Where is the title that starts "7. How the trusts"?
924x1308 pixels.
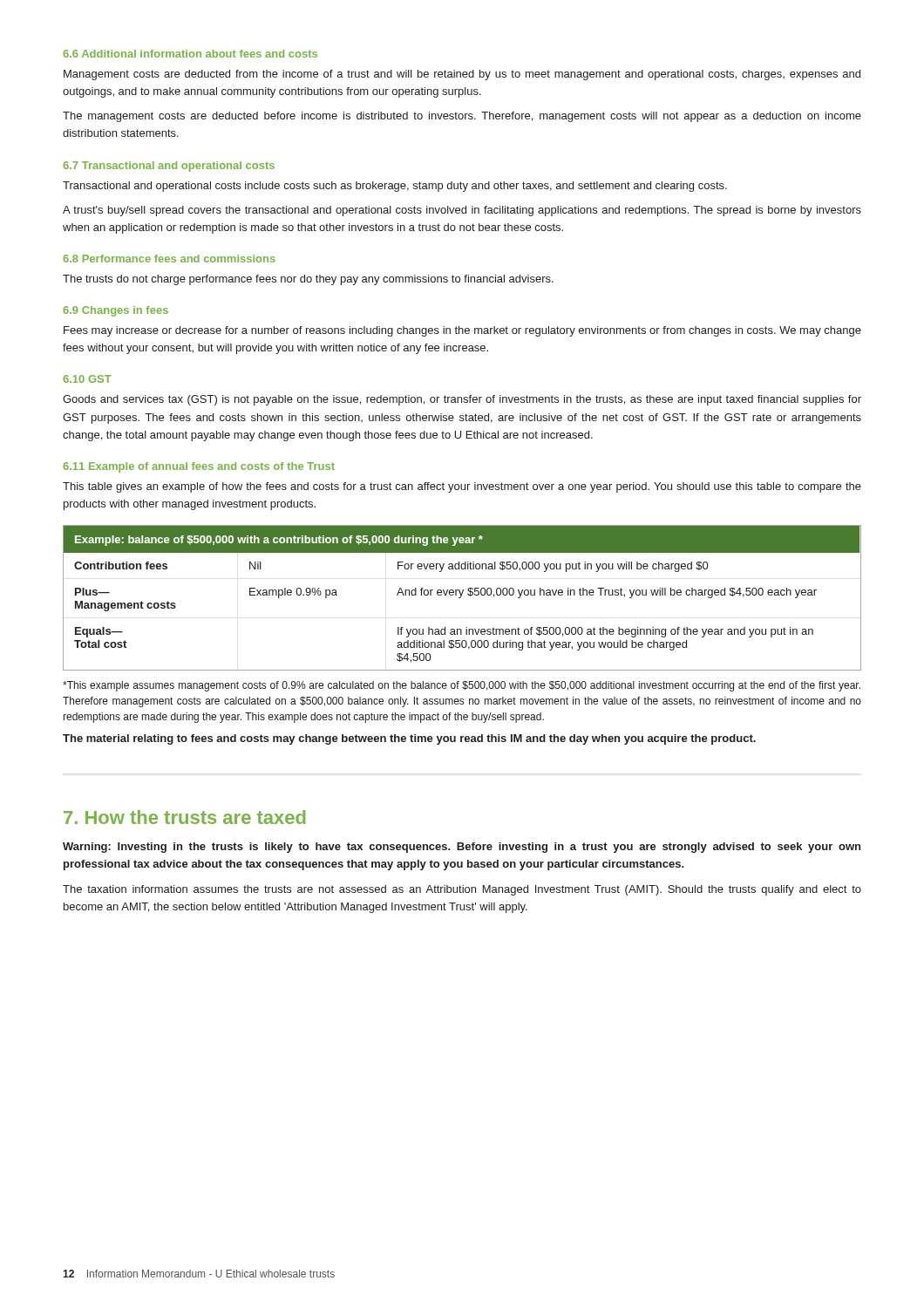185,818
